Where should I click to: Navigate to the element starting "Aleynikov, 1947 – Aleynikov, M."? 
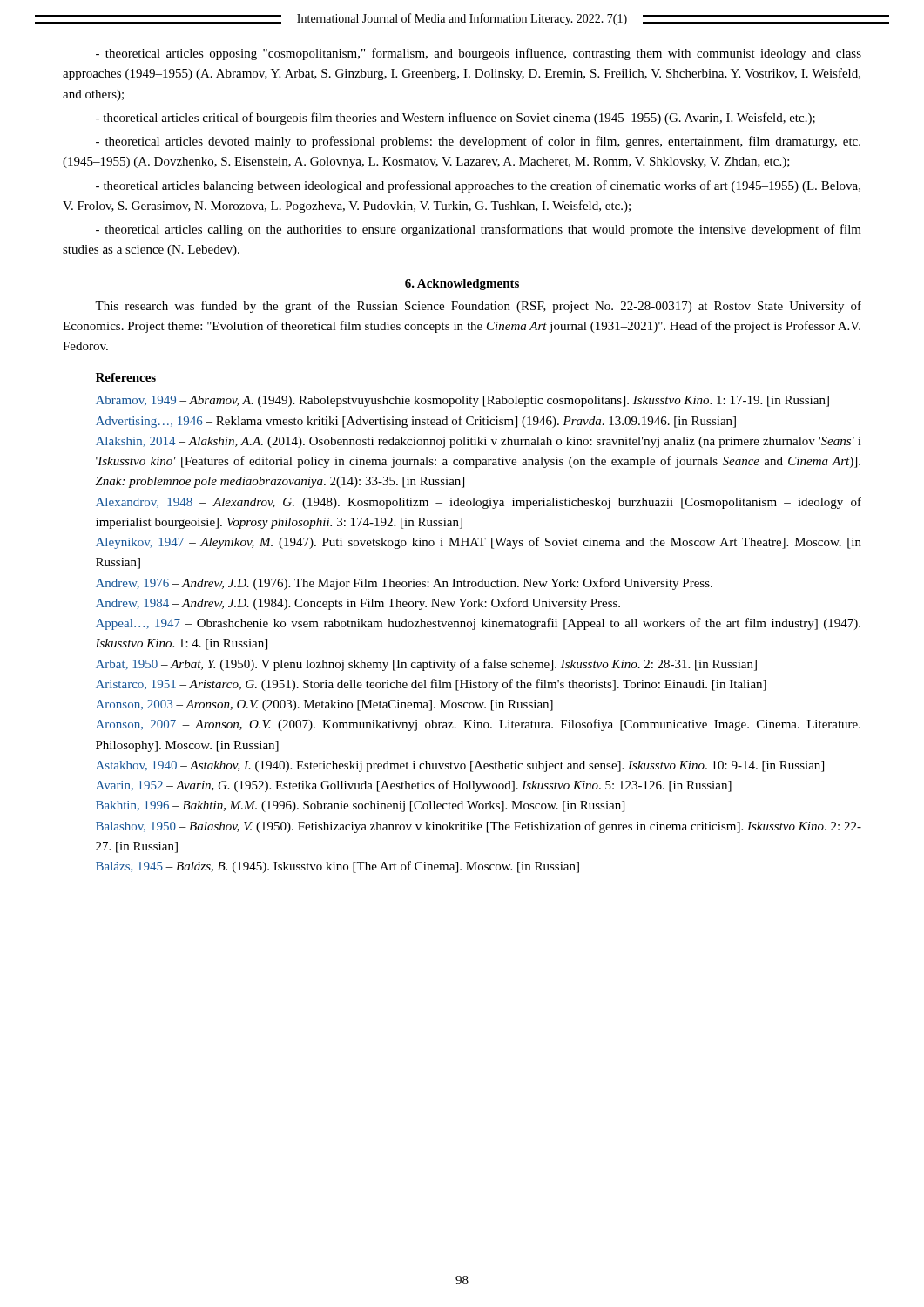[478, 552]
